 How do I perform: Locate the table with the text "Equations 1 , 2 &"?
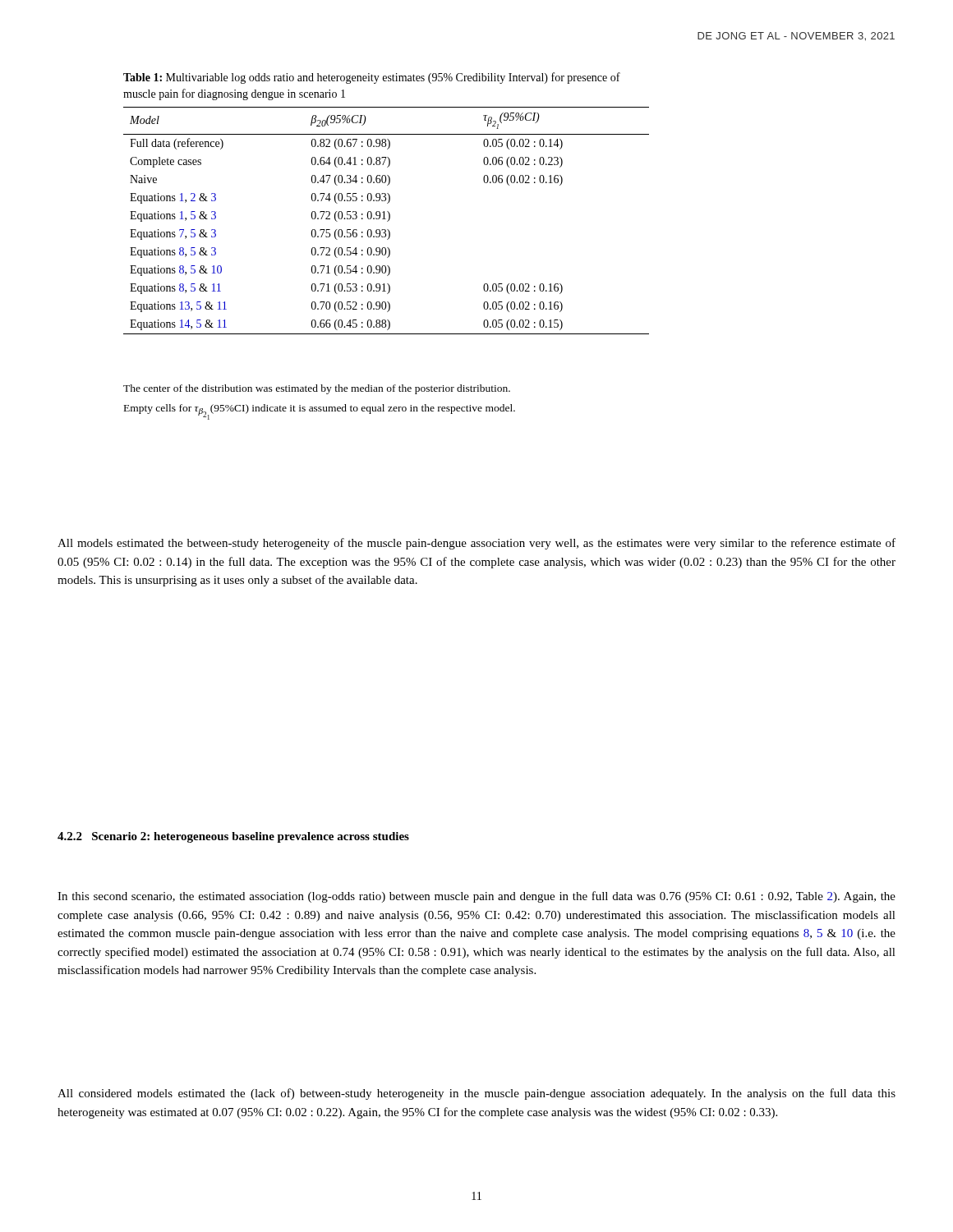386,221
